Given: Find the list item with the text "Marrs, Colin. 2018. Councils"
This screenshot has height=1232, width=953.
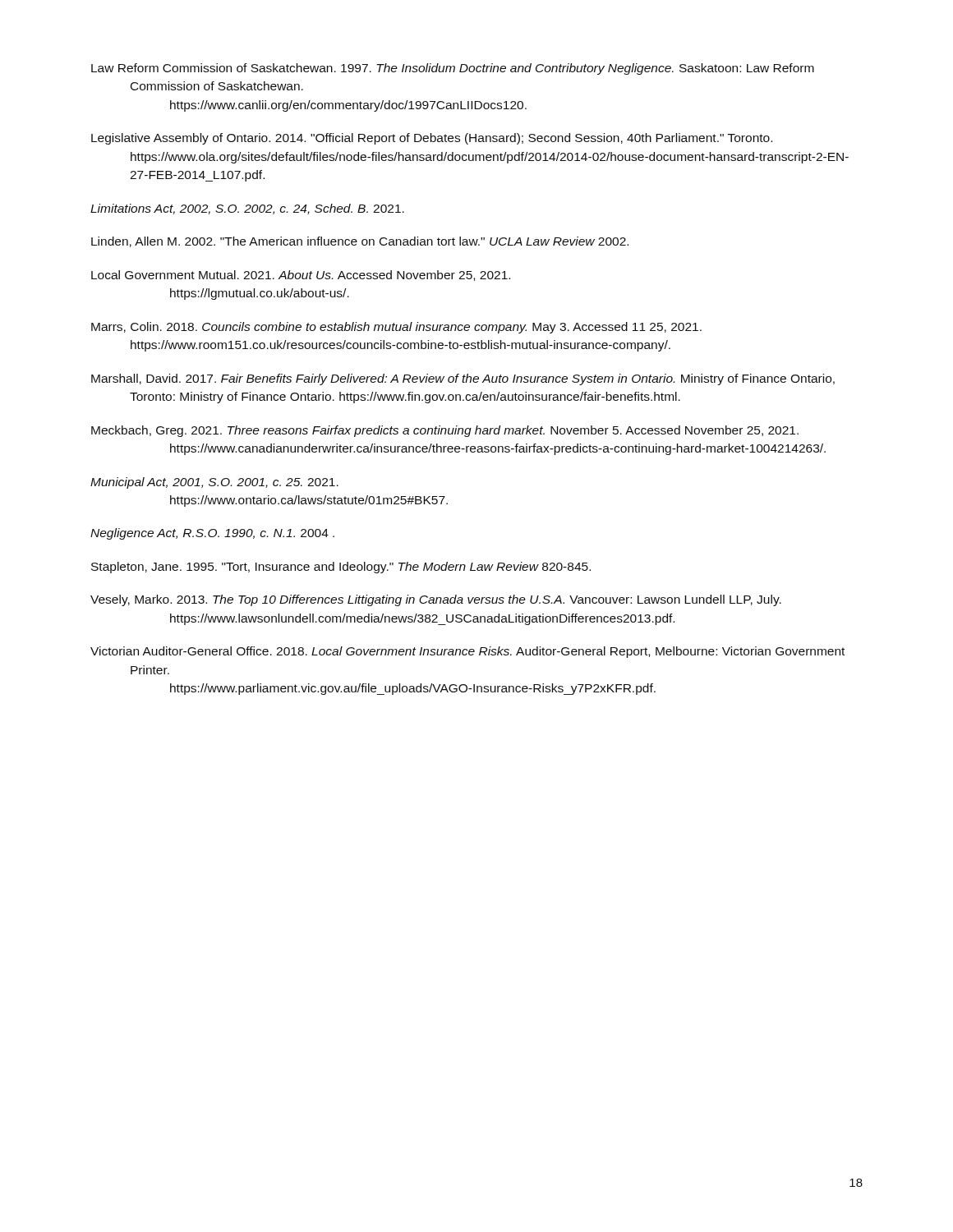Looking at the screenshot, I should tap(476, 336).
